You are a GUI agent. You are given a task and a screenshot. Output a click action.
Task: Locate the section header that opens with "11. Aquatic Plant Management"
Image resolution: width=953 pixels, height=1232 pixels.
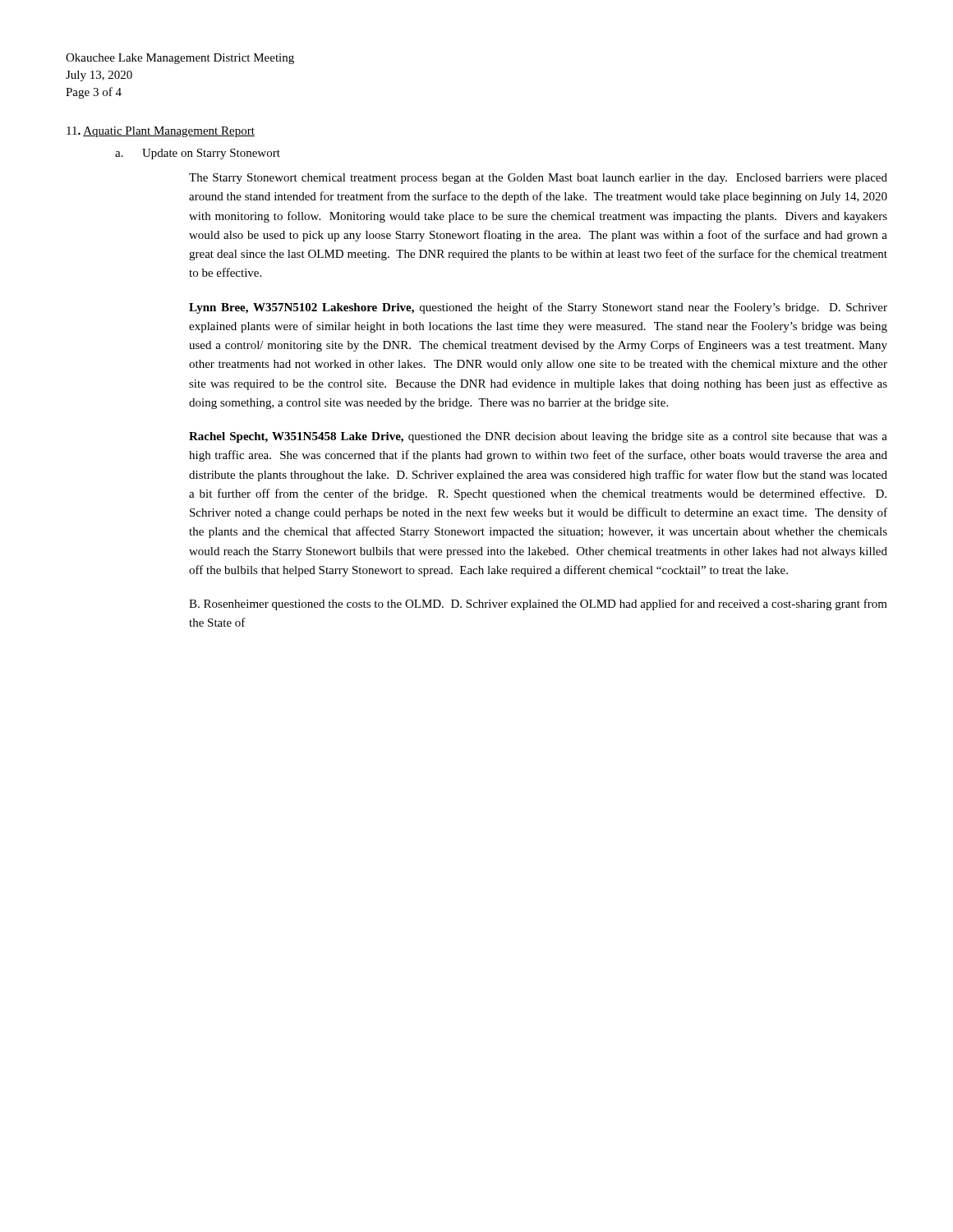[160, 131]
